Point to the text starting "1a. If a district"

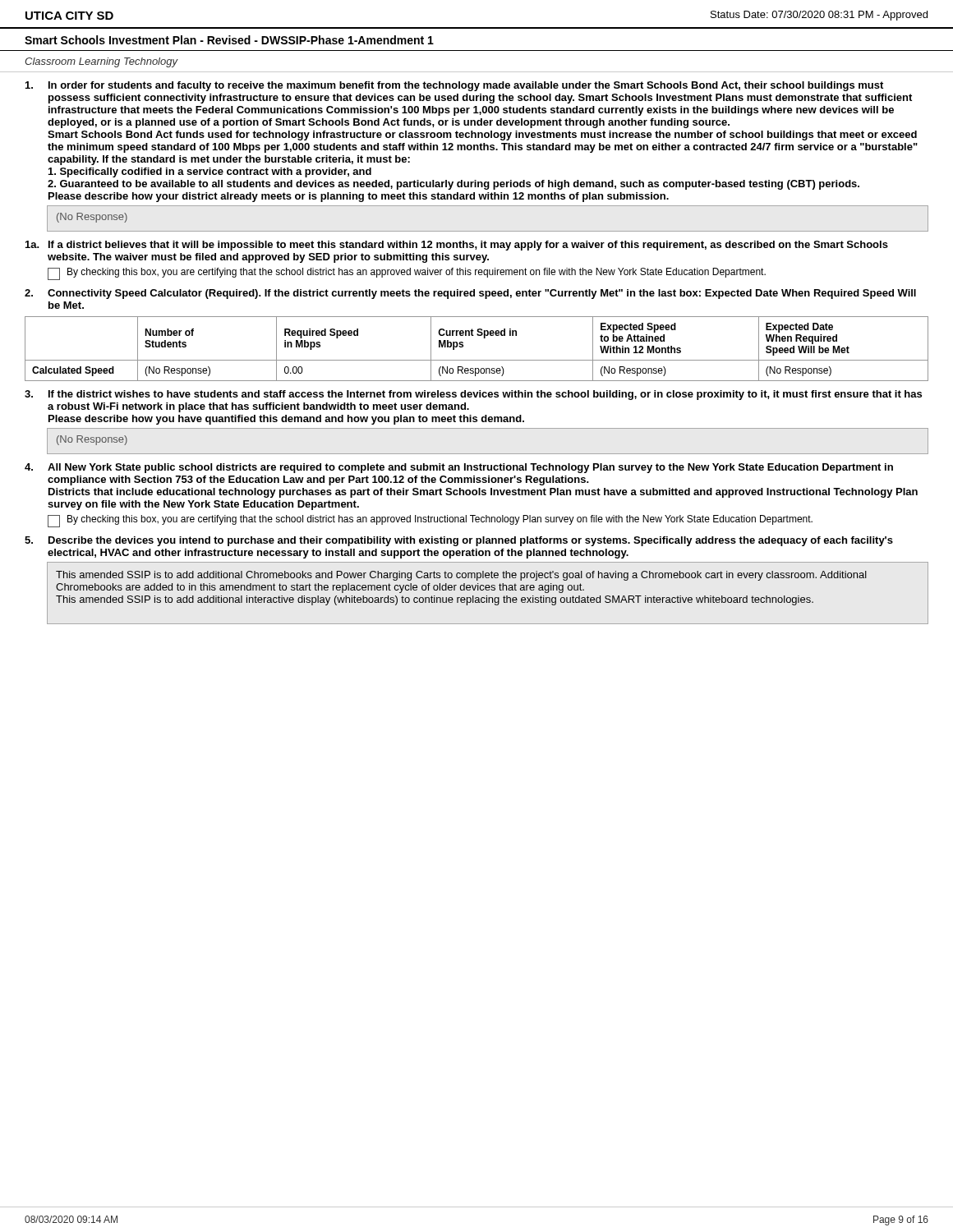click(x=476, y=250)
